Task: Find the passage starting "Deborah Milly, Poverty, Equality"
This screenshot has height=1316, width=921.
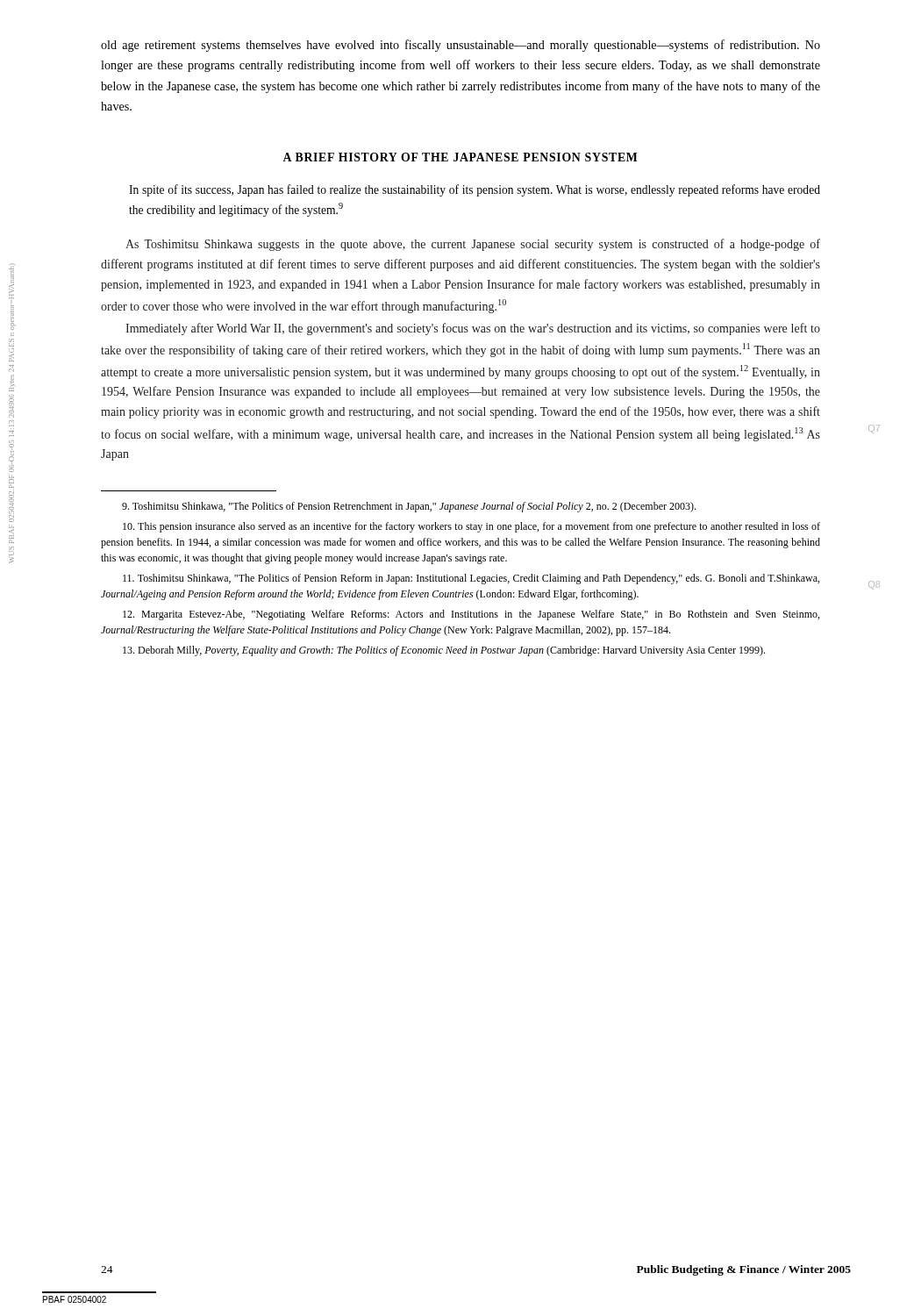Action: [x=444, y=650]
